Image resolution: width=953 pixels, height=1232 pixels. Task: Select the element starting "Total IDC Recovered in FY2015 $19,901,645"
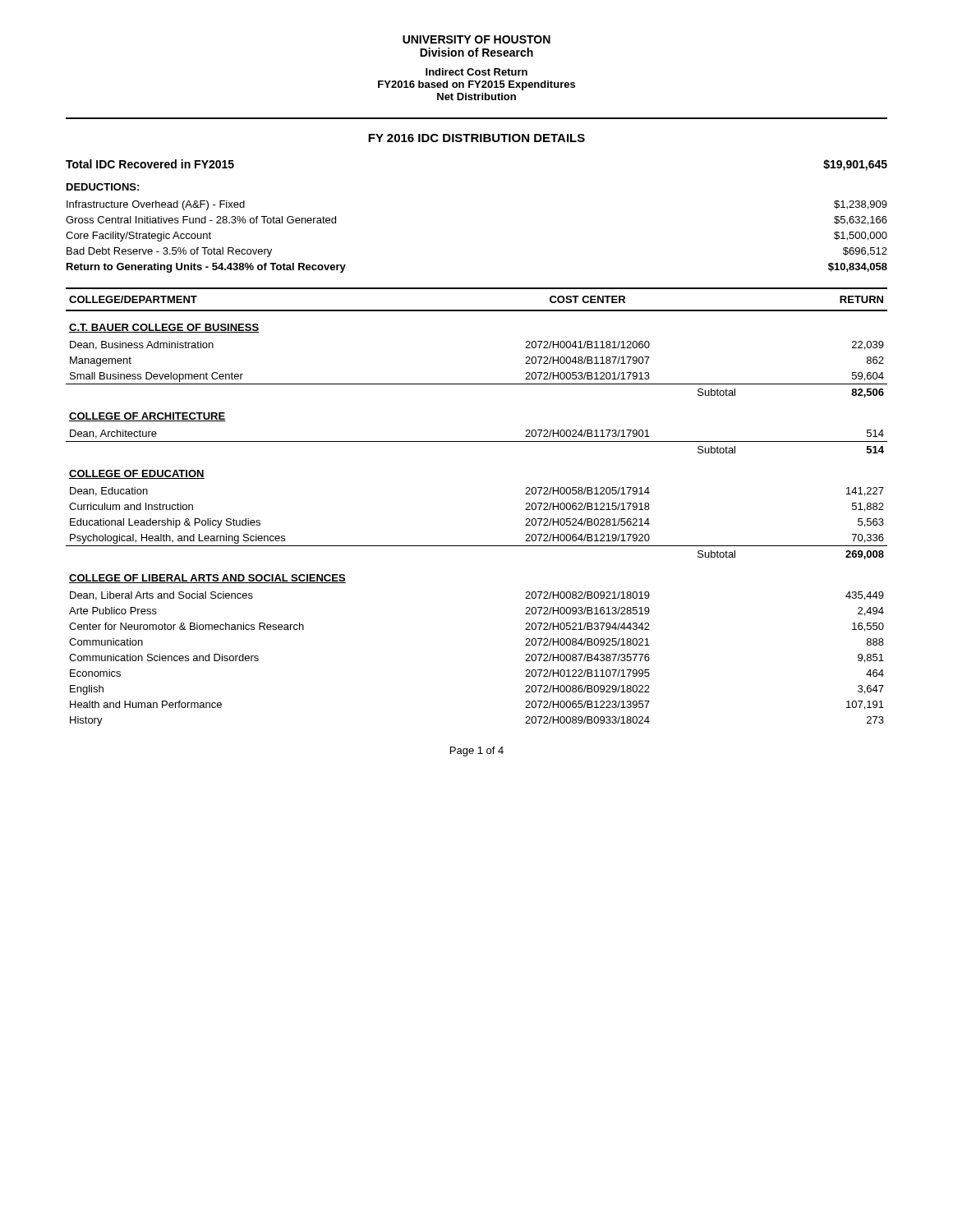pyautogui.click(x=144, y=164)
